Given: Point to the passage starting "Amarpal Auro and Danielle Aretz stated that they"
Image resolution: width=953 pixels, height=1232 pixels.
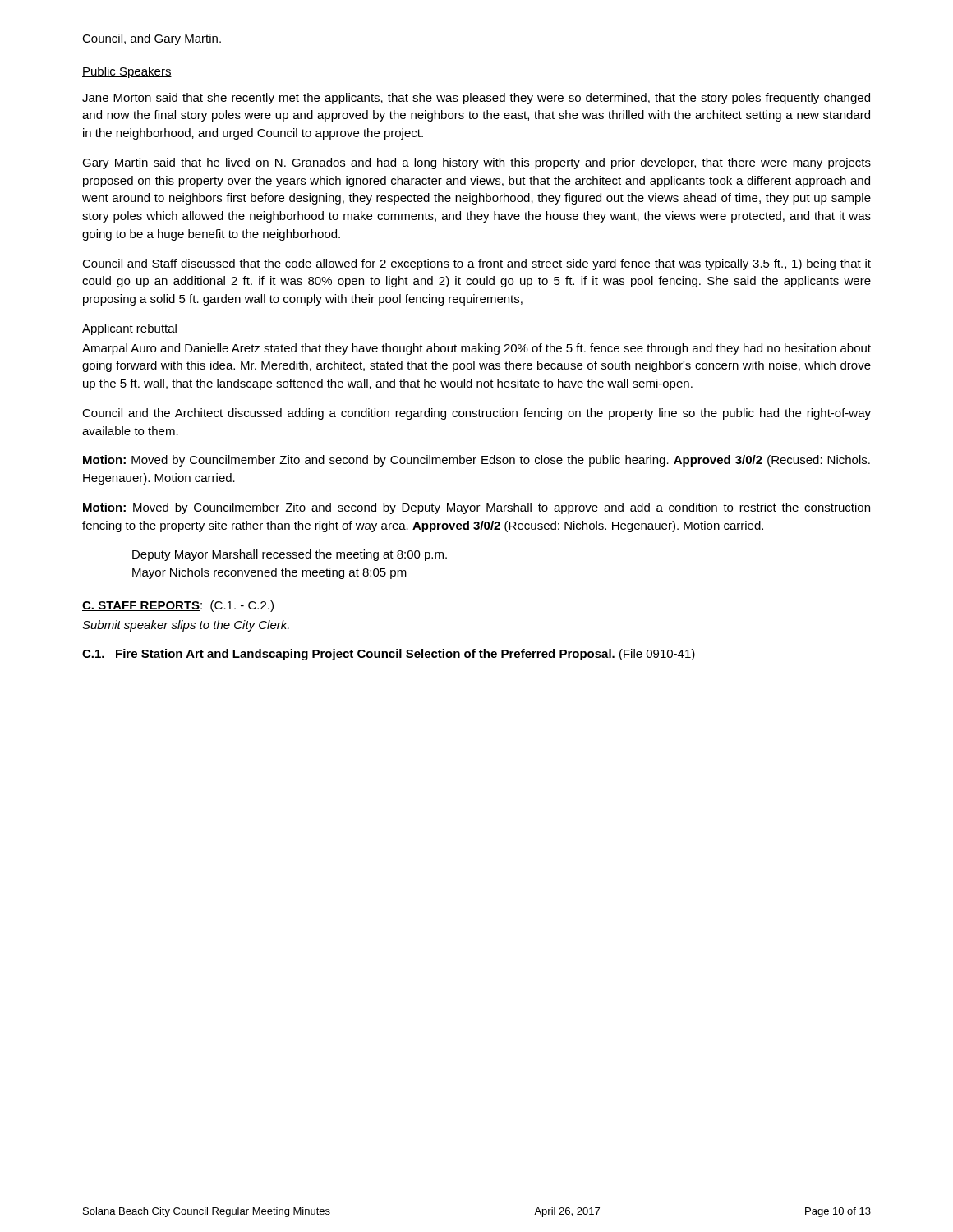Looking at the screenshot, I should (x=476, y=366).
